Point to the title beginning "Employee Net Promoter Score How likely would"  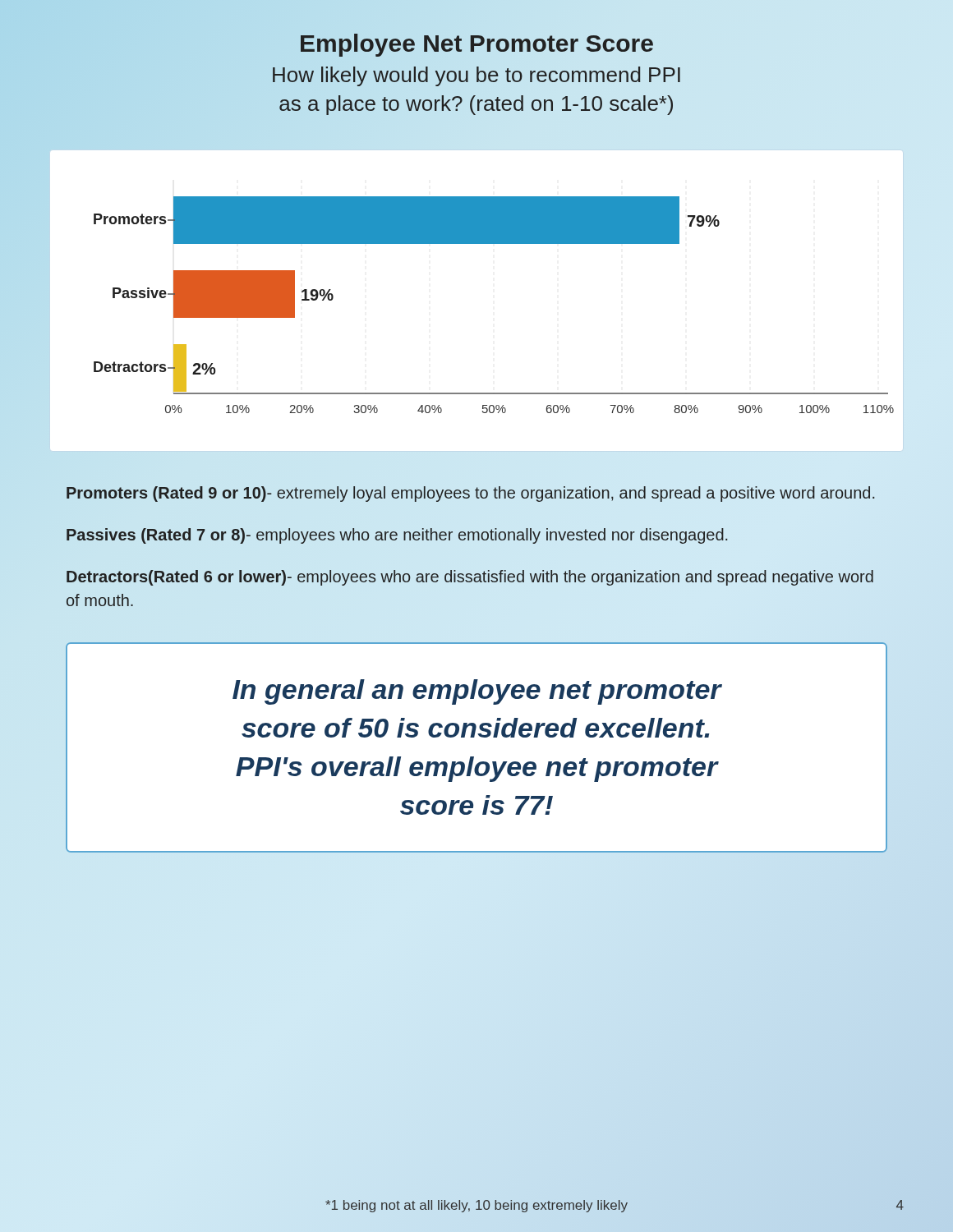pyautogui.click(x=476, y=74)
